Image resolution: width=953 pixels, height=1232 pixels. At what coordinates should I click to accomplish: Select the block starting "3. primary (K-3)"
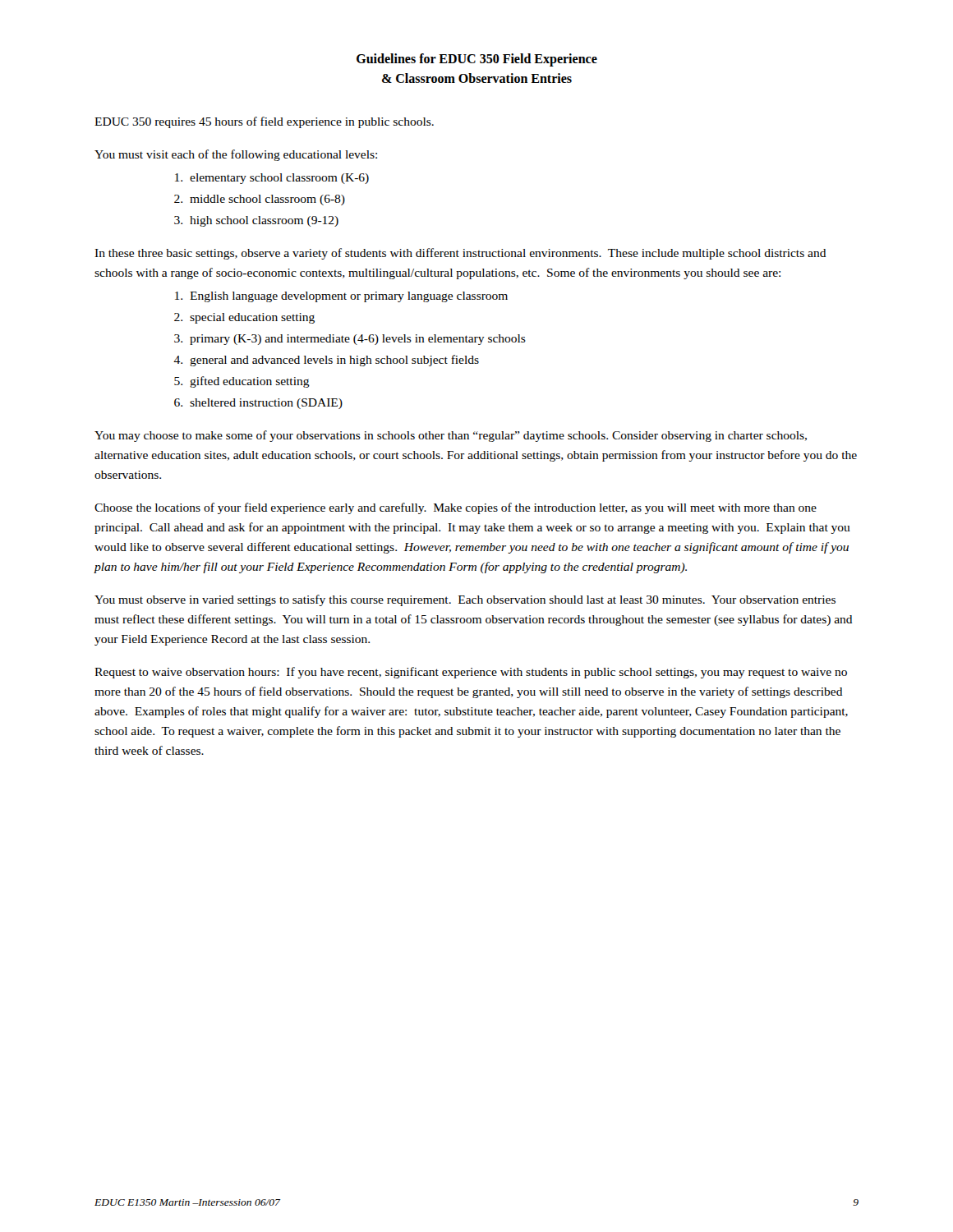click(x=509, y=339)
